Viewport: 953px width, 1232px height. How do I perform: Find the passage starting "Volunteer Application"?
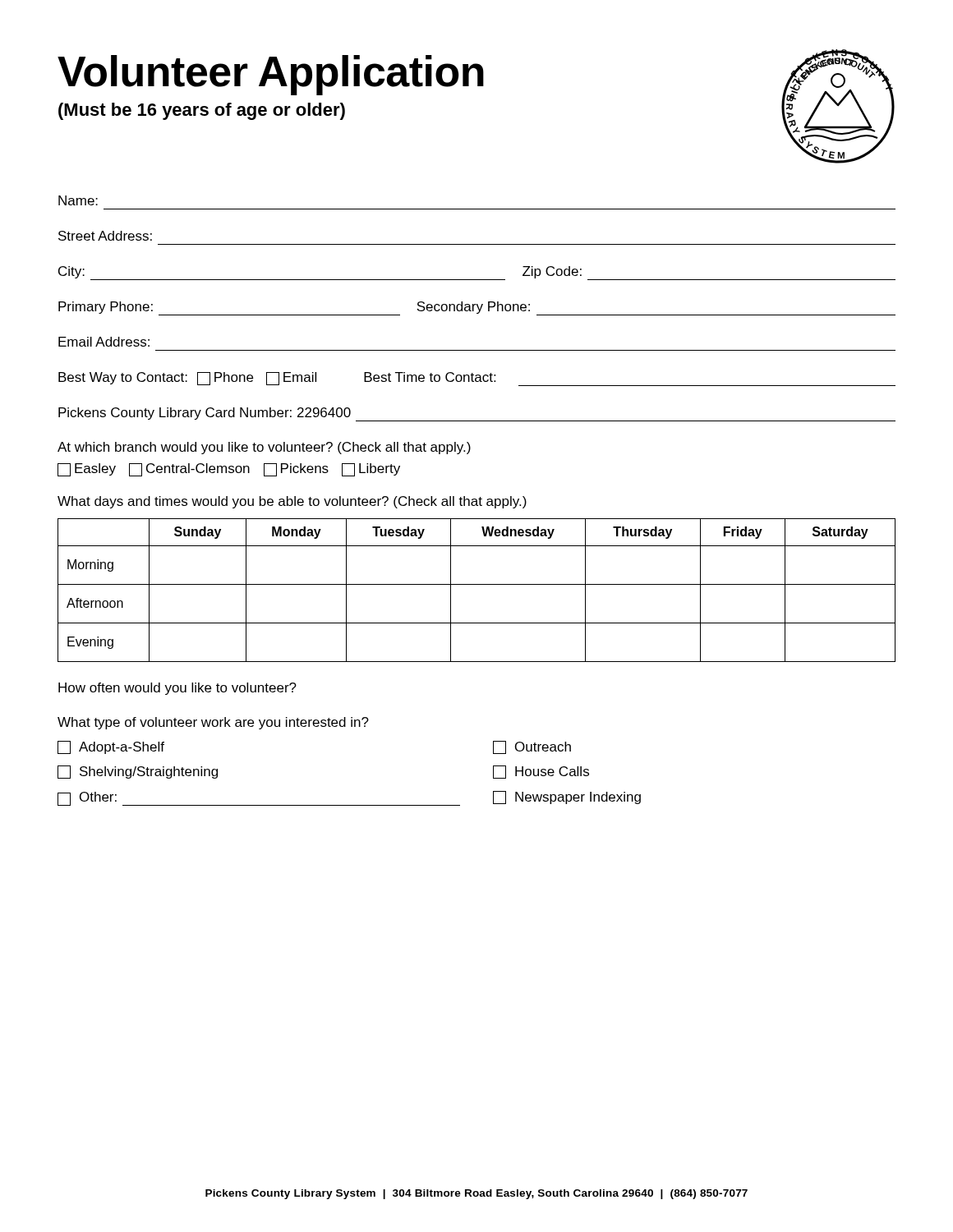point(272,72)
